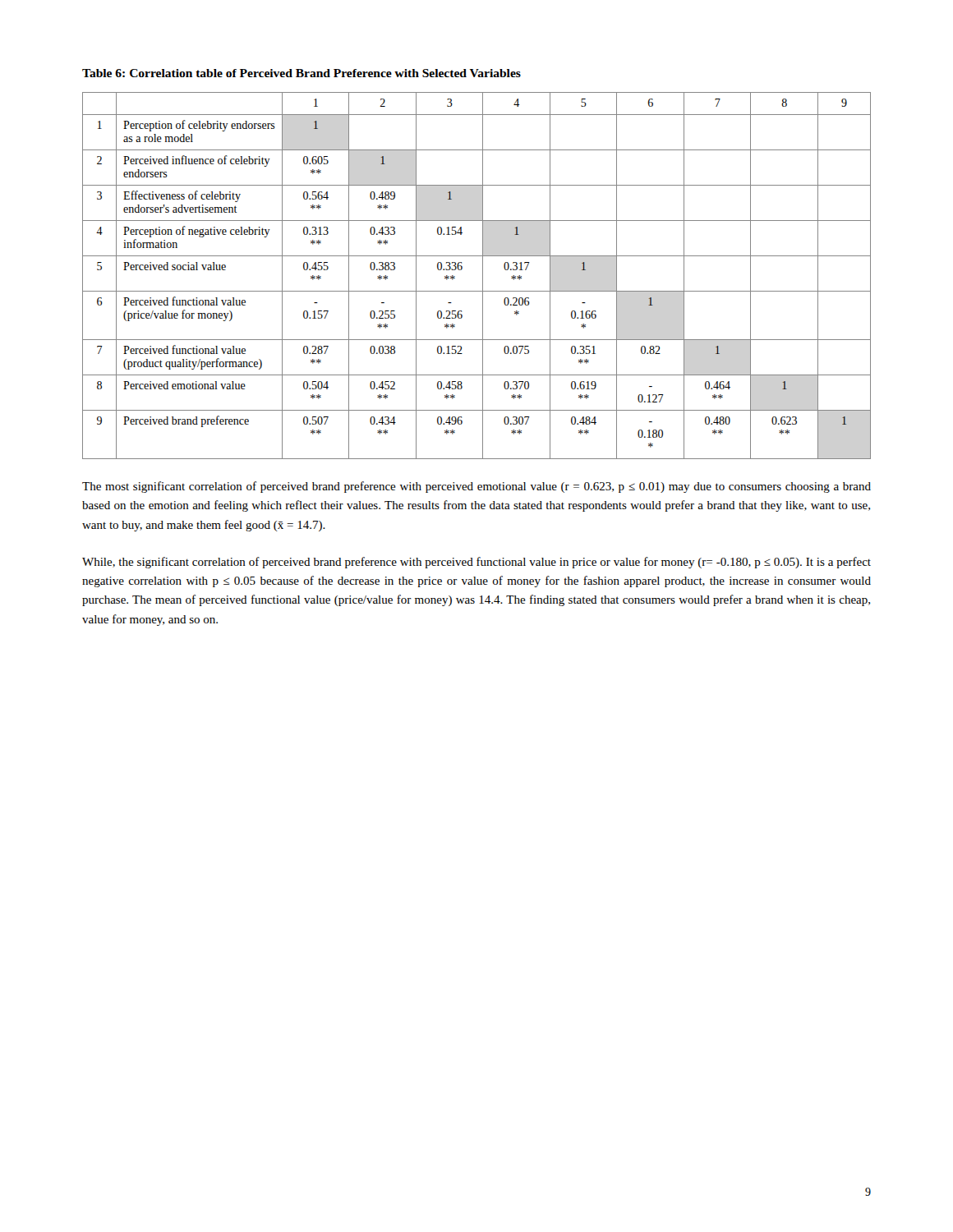This screenshot has width=953, height=1232.
Task: Select the text block that says "While, the significant correlation"
Action: point(476,590)
